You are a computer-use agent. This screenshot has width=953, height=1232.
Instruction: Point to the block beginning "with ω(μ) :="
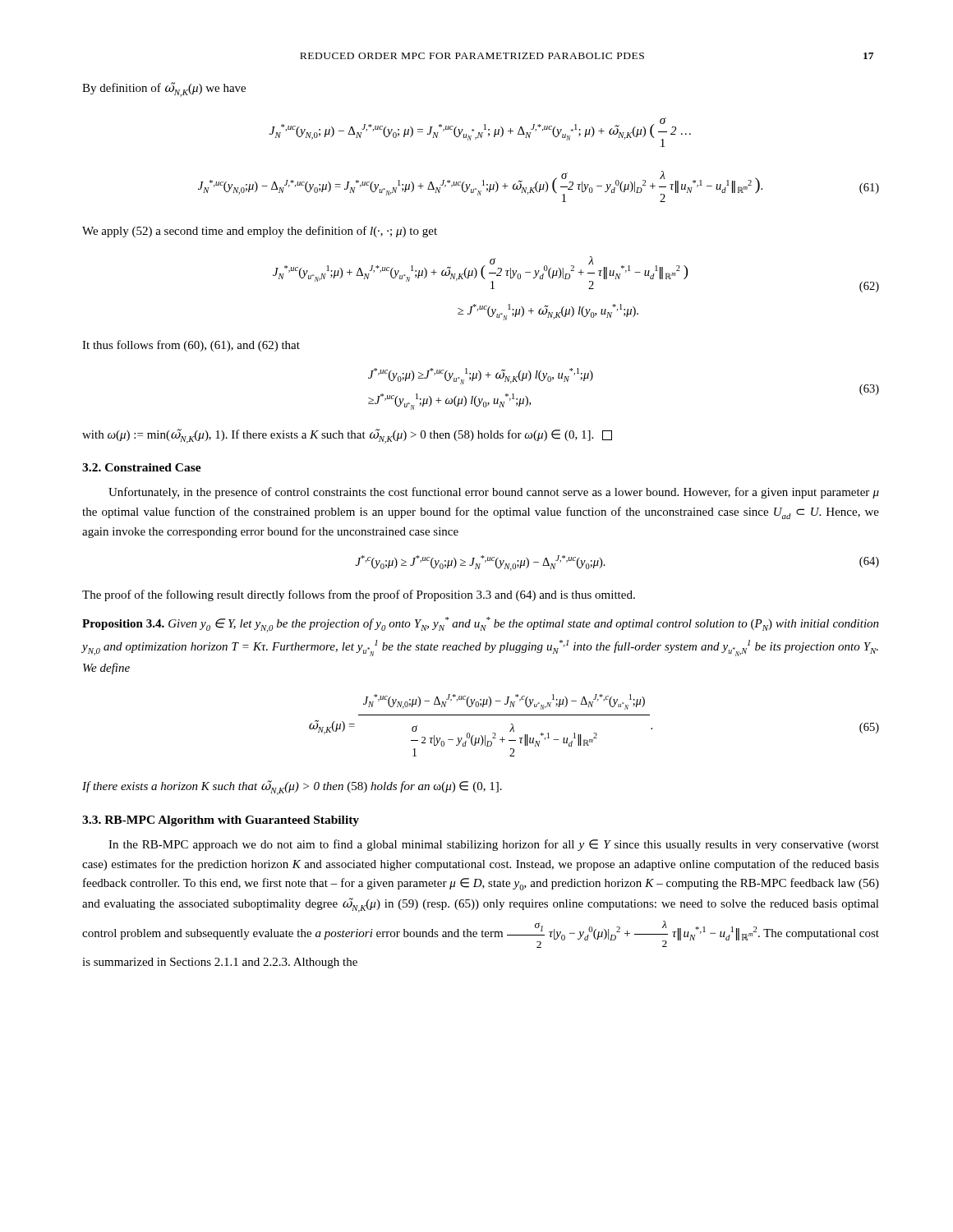(347, 435)
